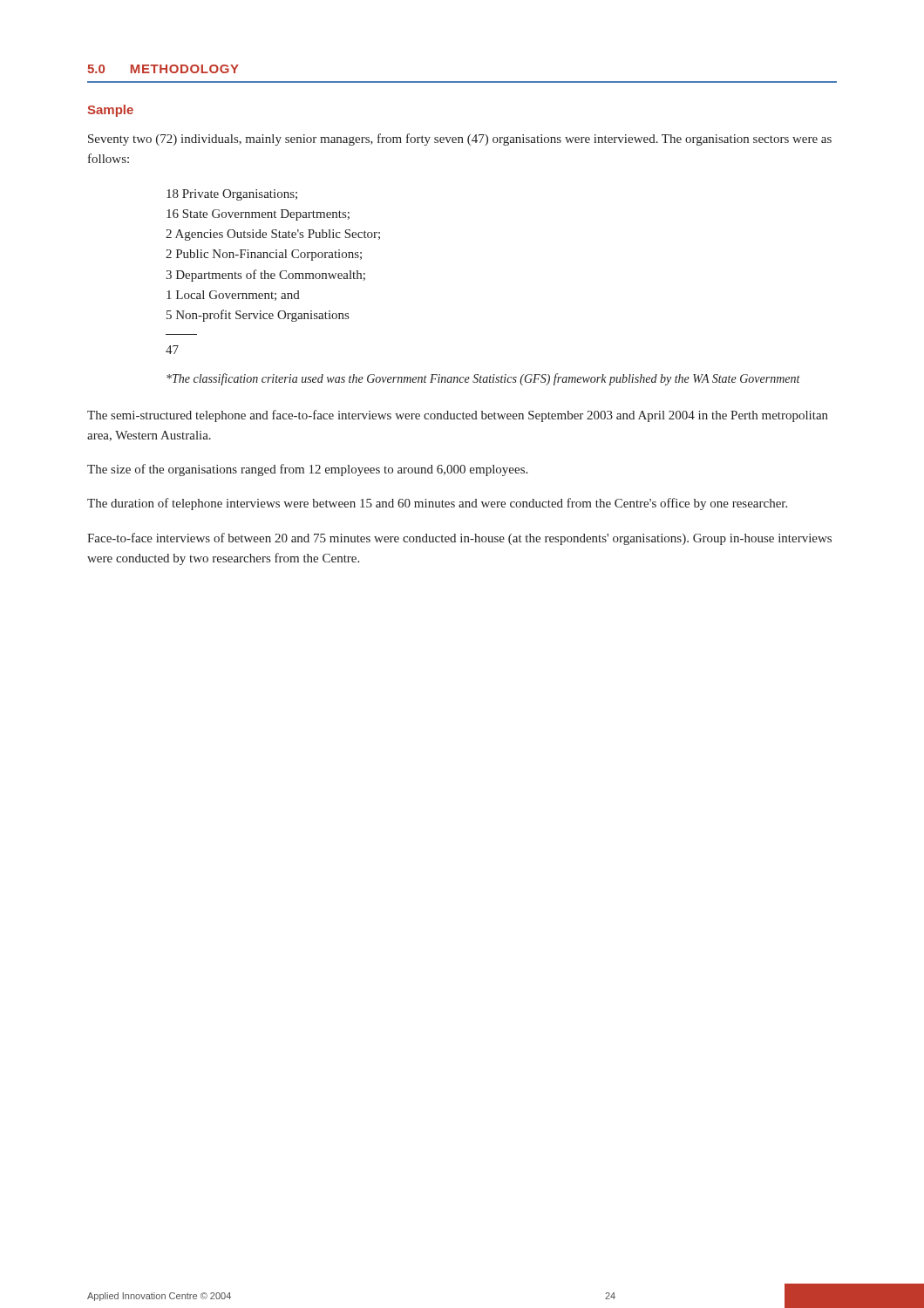Find the block on this page that starts "Face-to-face interviews of between 20"
Viewport: 924px width, 1308px height.
(x=460, y=548)
